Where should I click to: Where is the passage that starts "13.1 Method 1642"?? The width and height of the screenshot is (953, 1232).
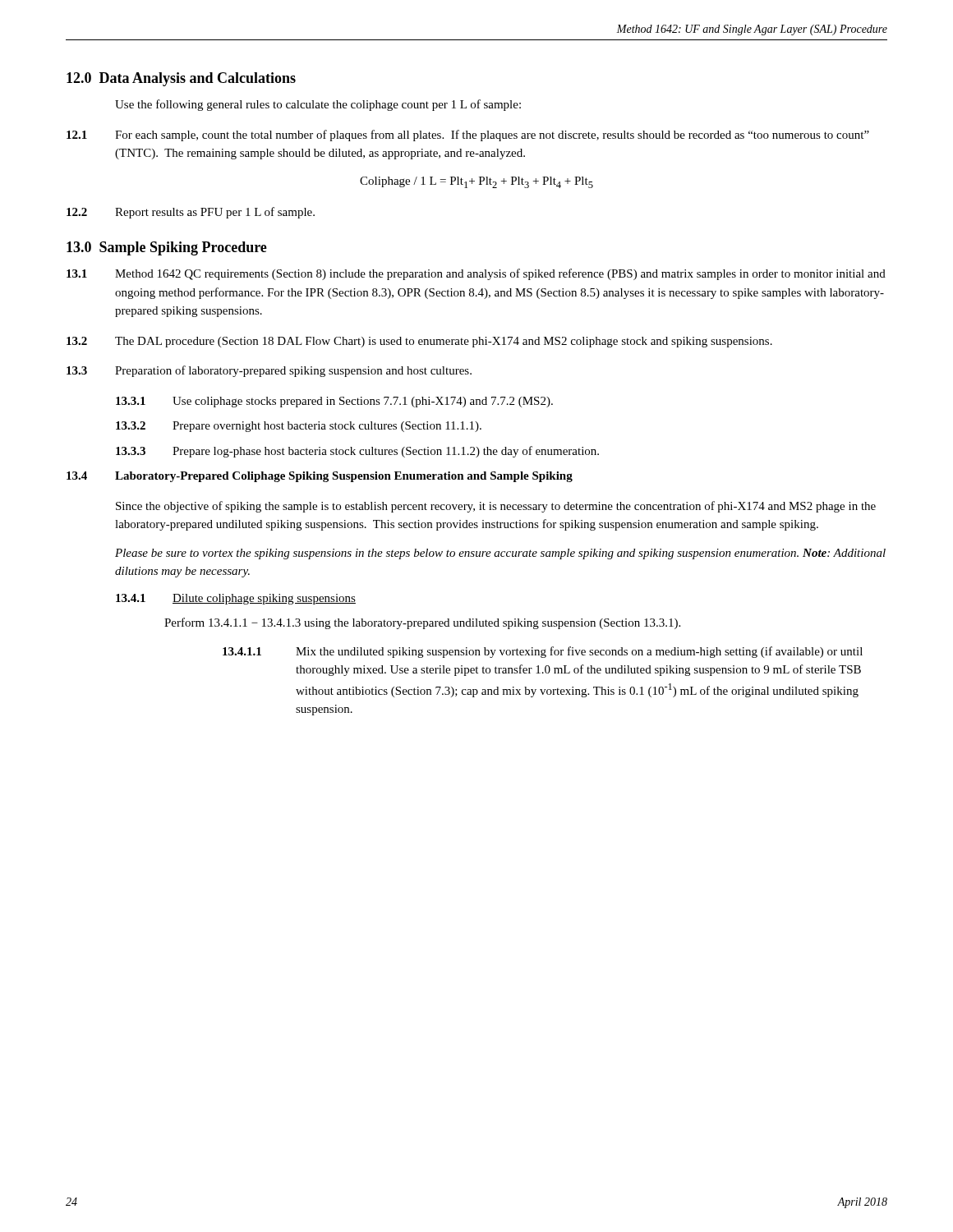476,292
